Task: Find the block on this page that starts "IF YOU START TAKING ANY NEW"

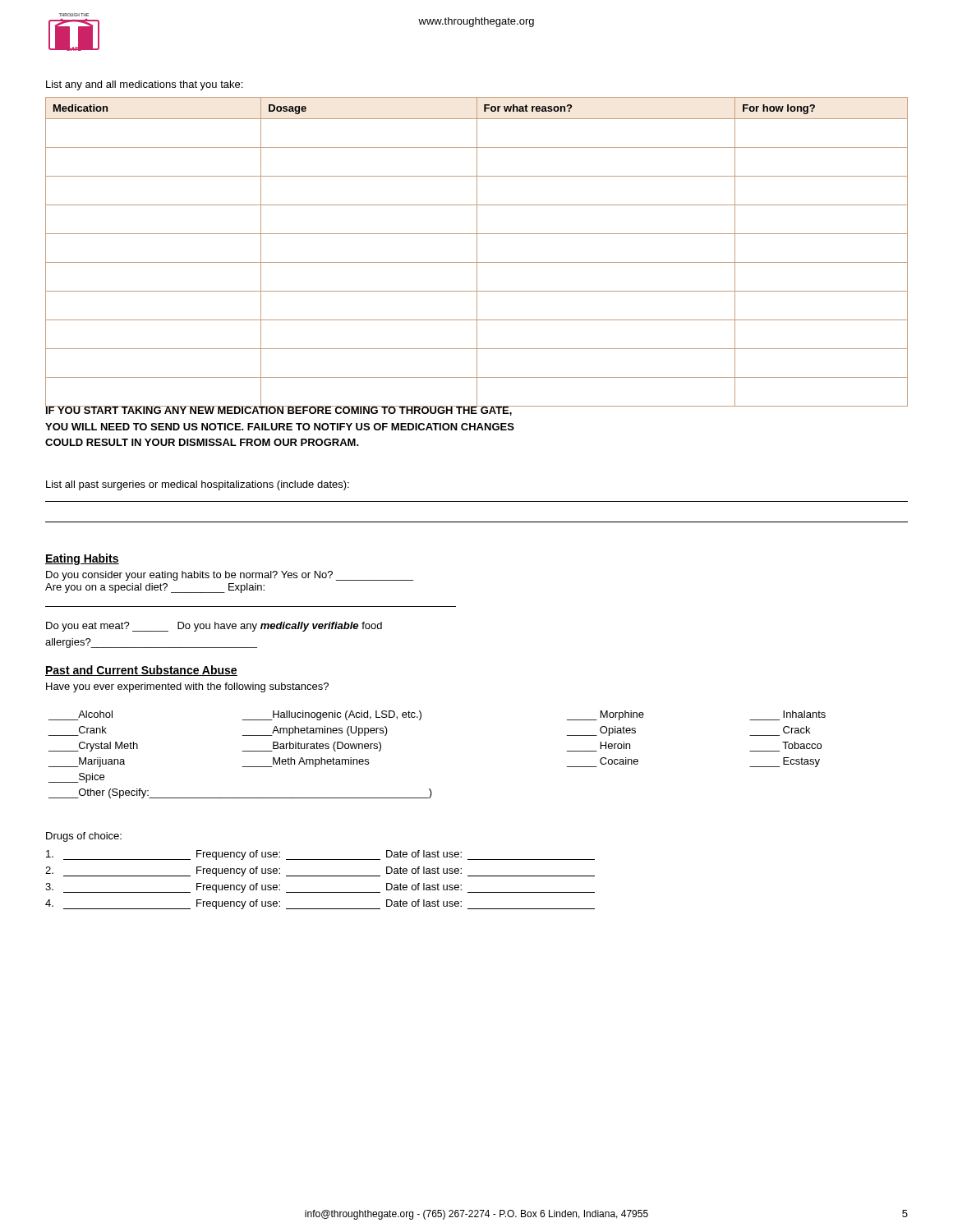Action: coord(280,426)
